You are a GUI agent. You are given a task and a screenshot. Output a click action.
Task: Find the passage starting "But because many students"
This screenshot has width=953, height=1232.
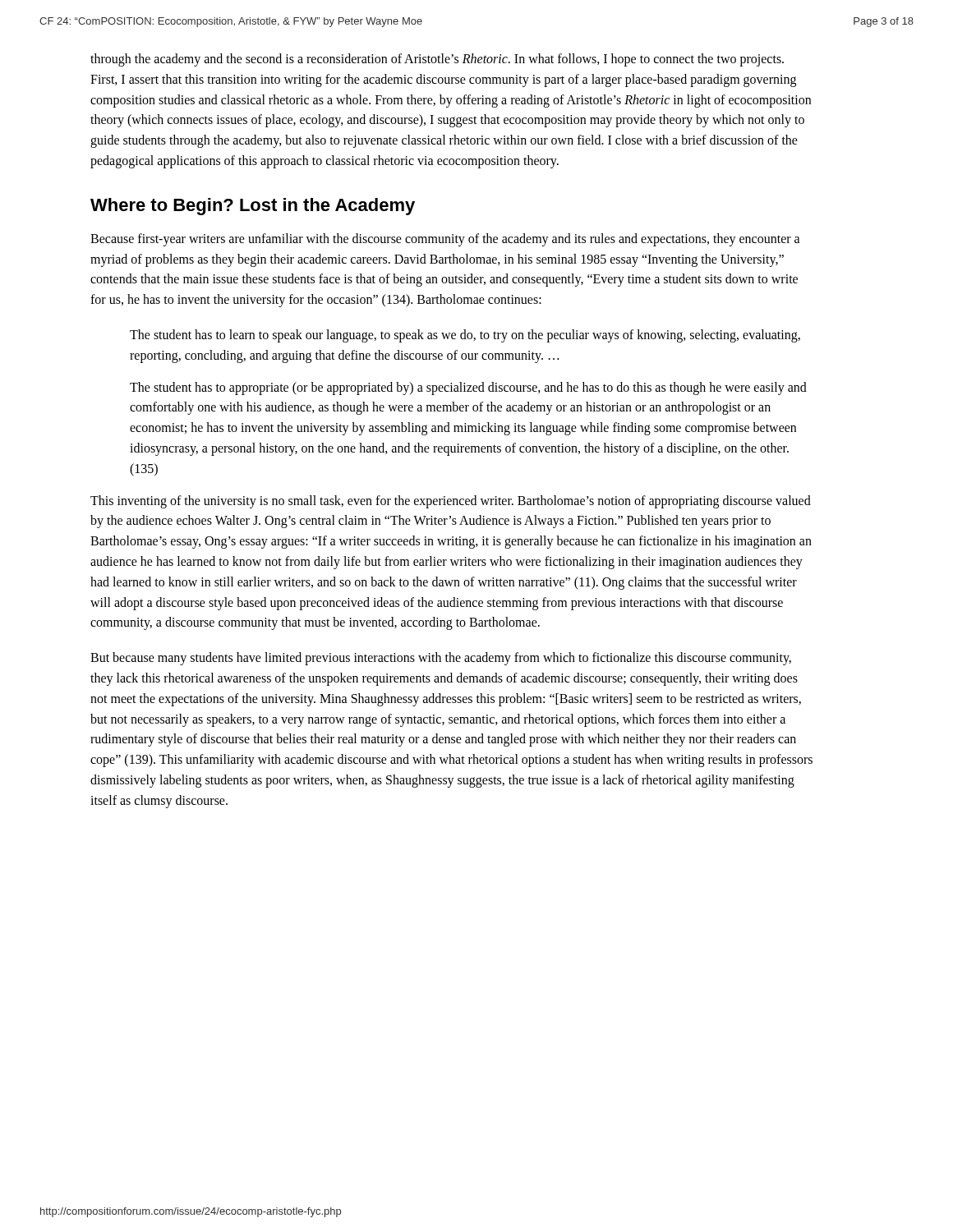[452, 729]
